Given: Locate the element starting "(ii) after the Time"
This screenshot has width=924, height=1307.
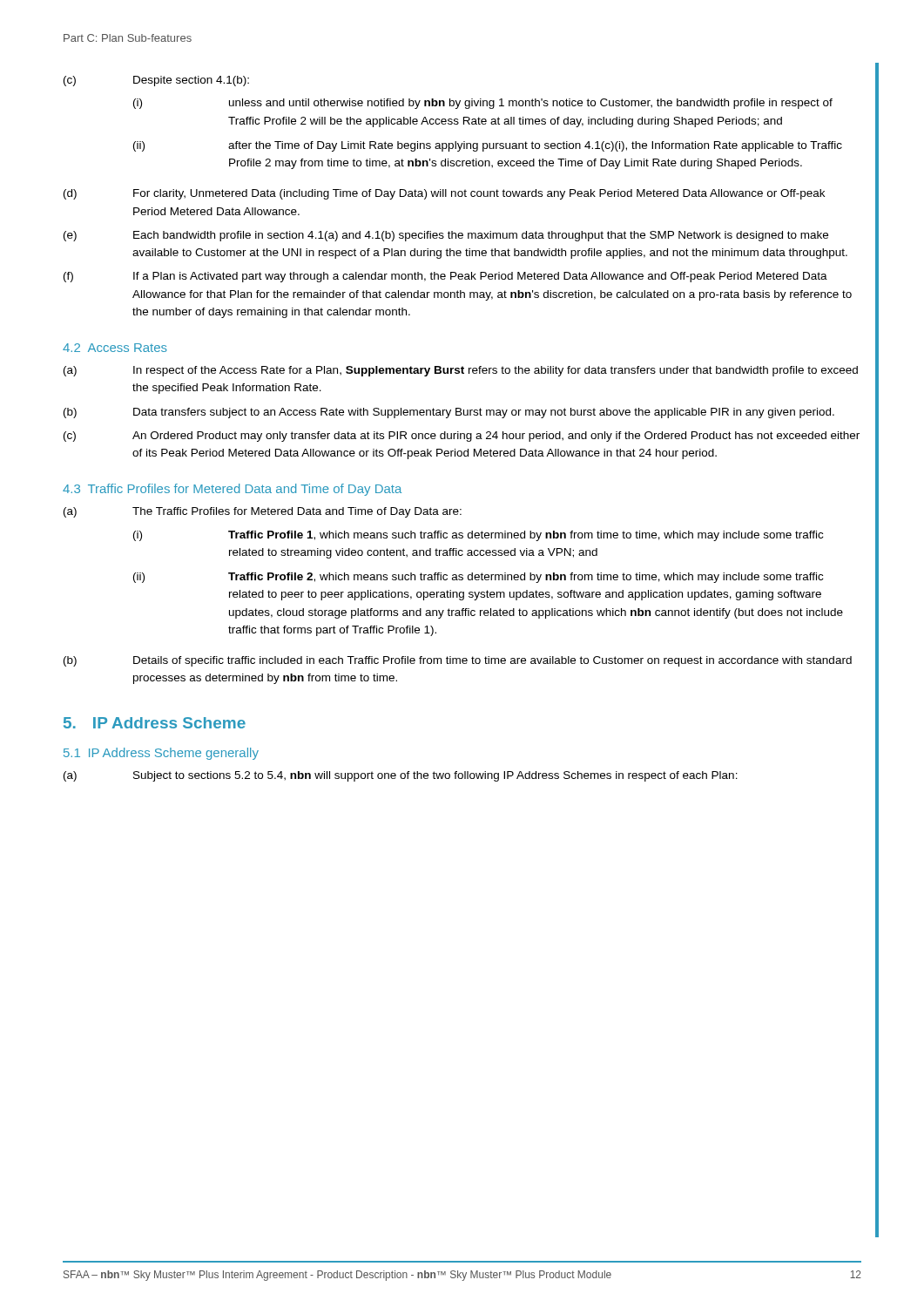Looking at the screenshot, I should tap(497, 154).
